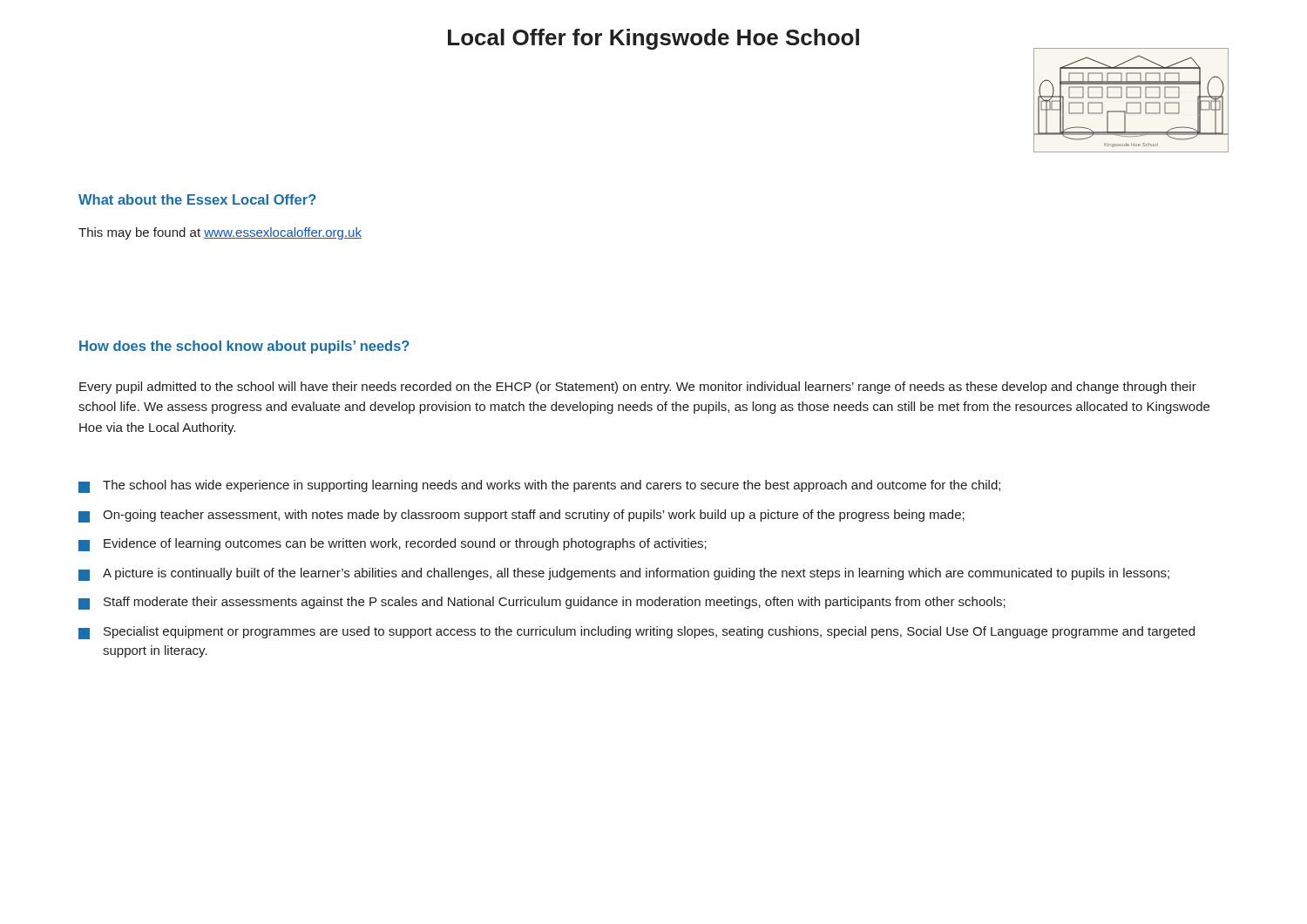The height and width of the screenshot is (924, 1307).
Task: Select the section header that reads "What about the Essex Local"
Action: tap(197, 199)
